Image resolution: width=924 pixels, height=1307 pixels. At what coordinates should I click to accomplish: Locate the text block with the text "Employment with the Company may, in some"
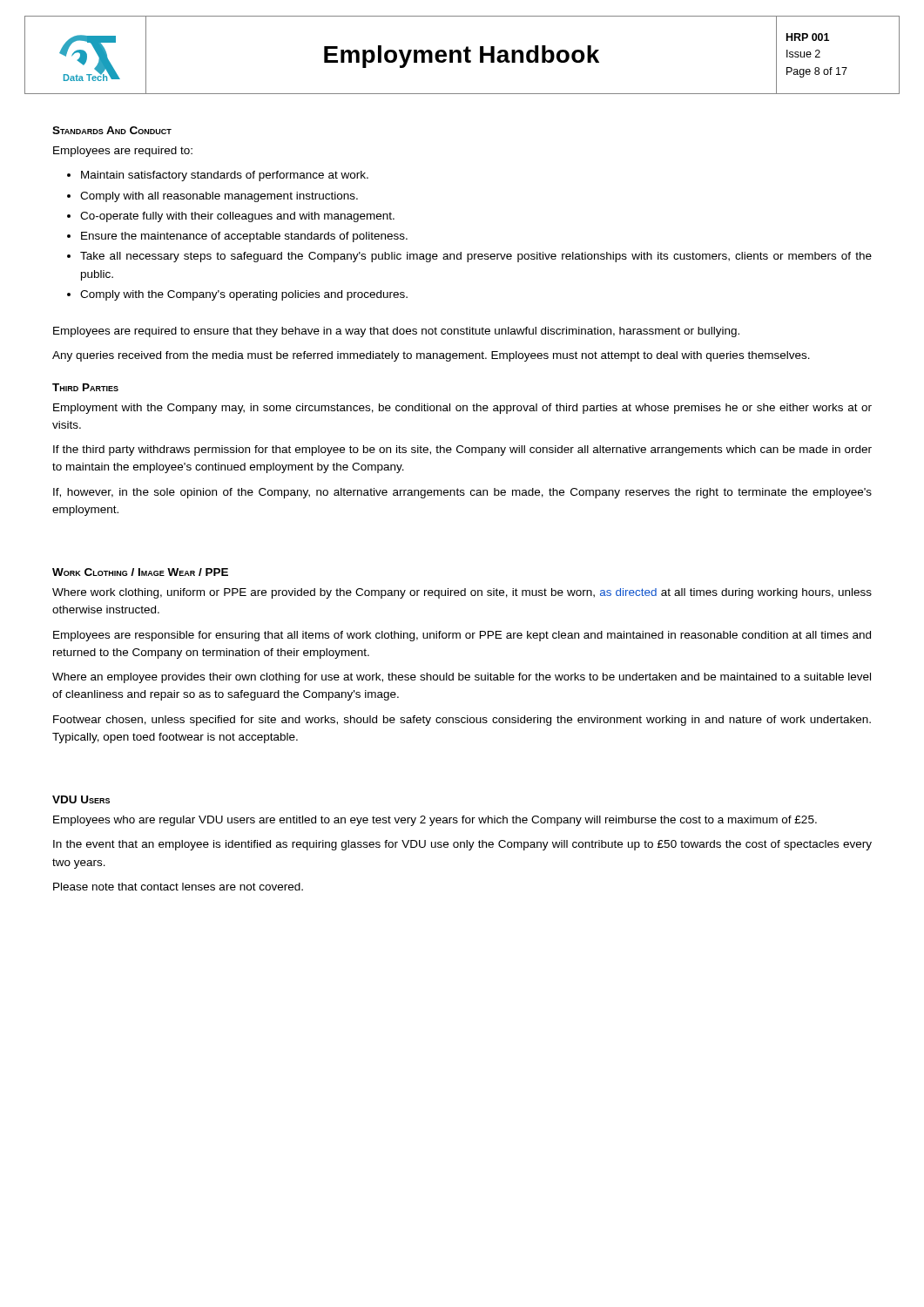(462, 416)
